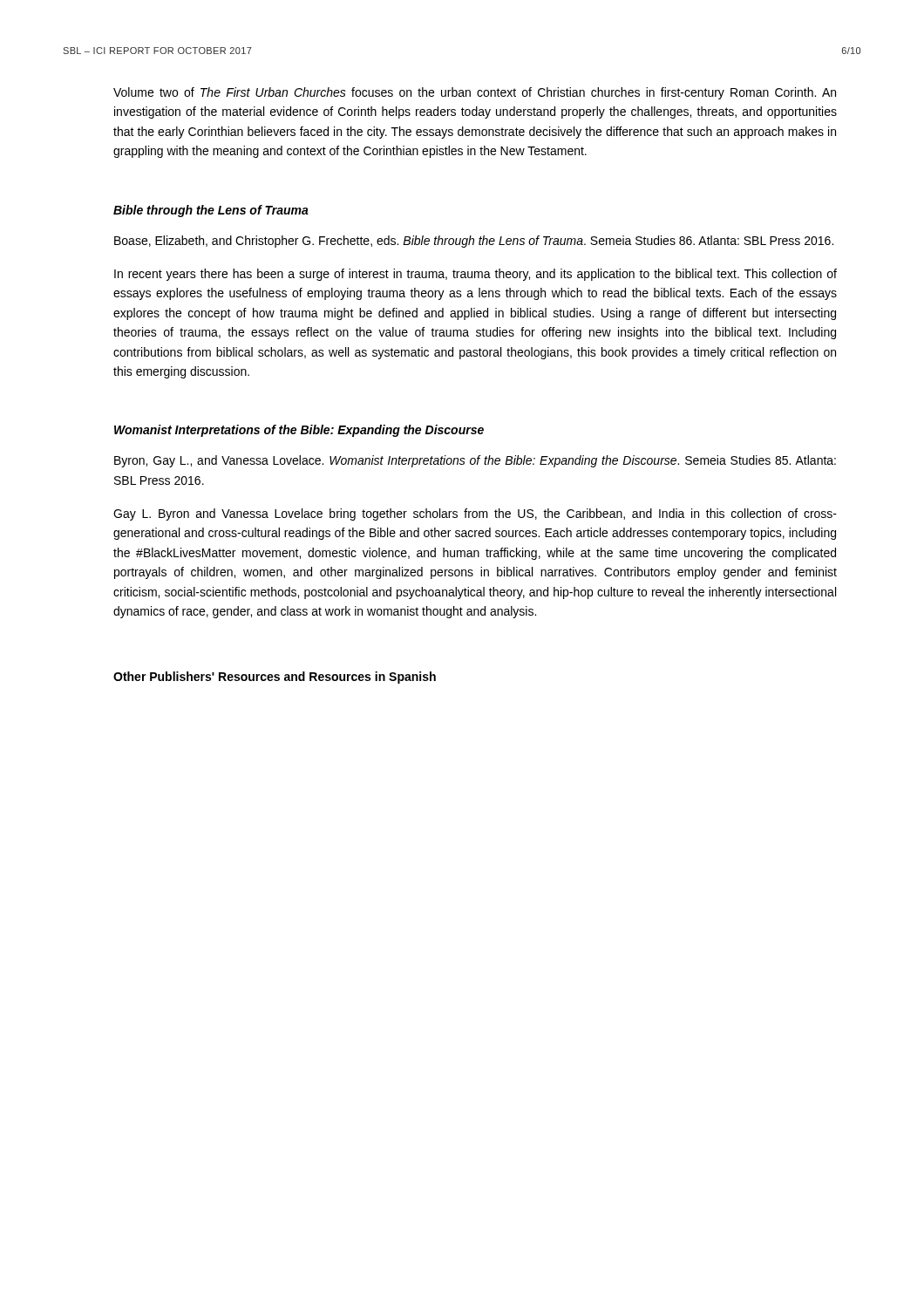
Task: Navigate to the block starting "Womanist Interpretations of the"
Action: (x=299, y=430)
